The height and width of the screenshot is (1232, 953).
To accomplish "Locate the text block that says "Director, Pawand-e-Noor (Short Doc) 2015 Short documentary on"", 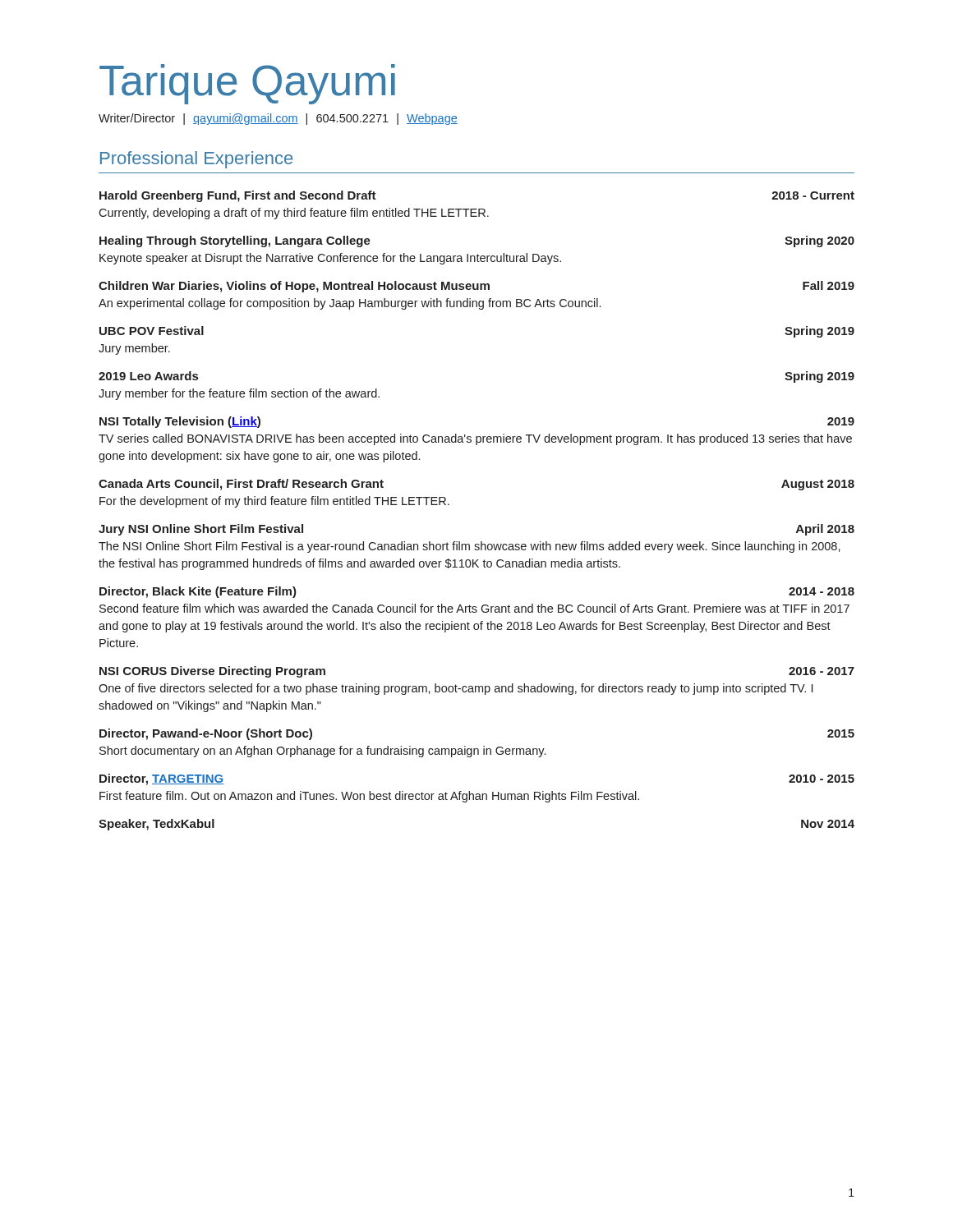I will (x=476, y=743).
